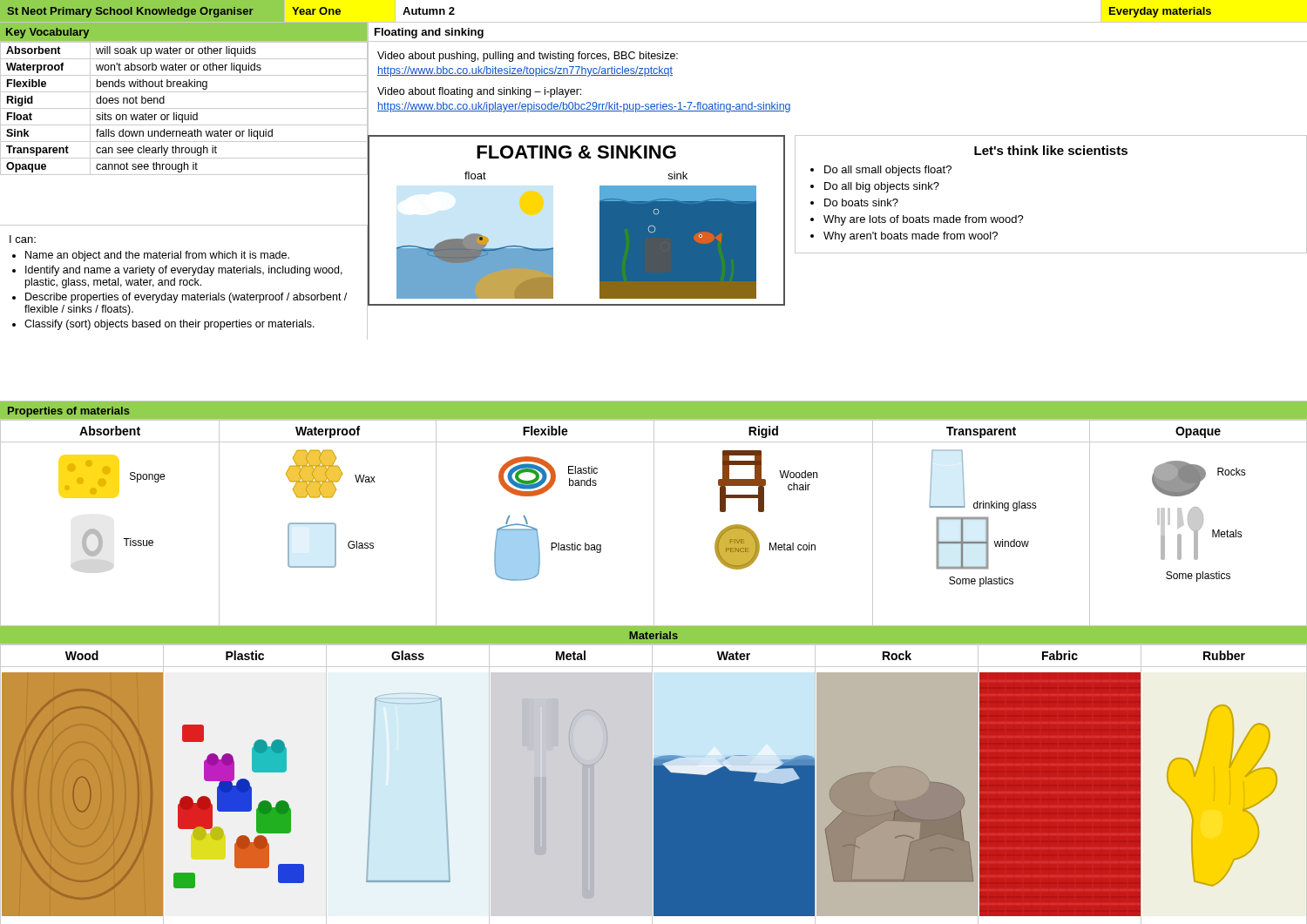This screenshot has width=1307, height=924.
Task: Click on the text starting "Do all big"
Action: [881, 186]
